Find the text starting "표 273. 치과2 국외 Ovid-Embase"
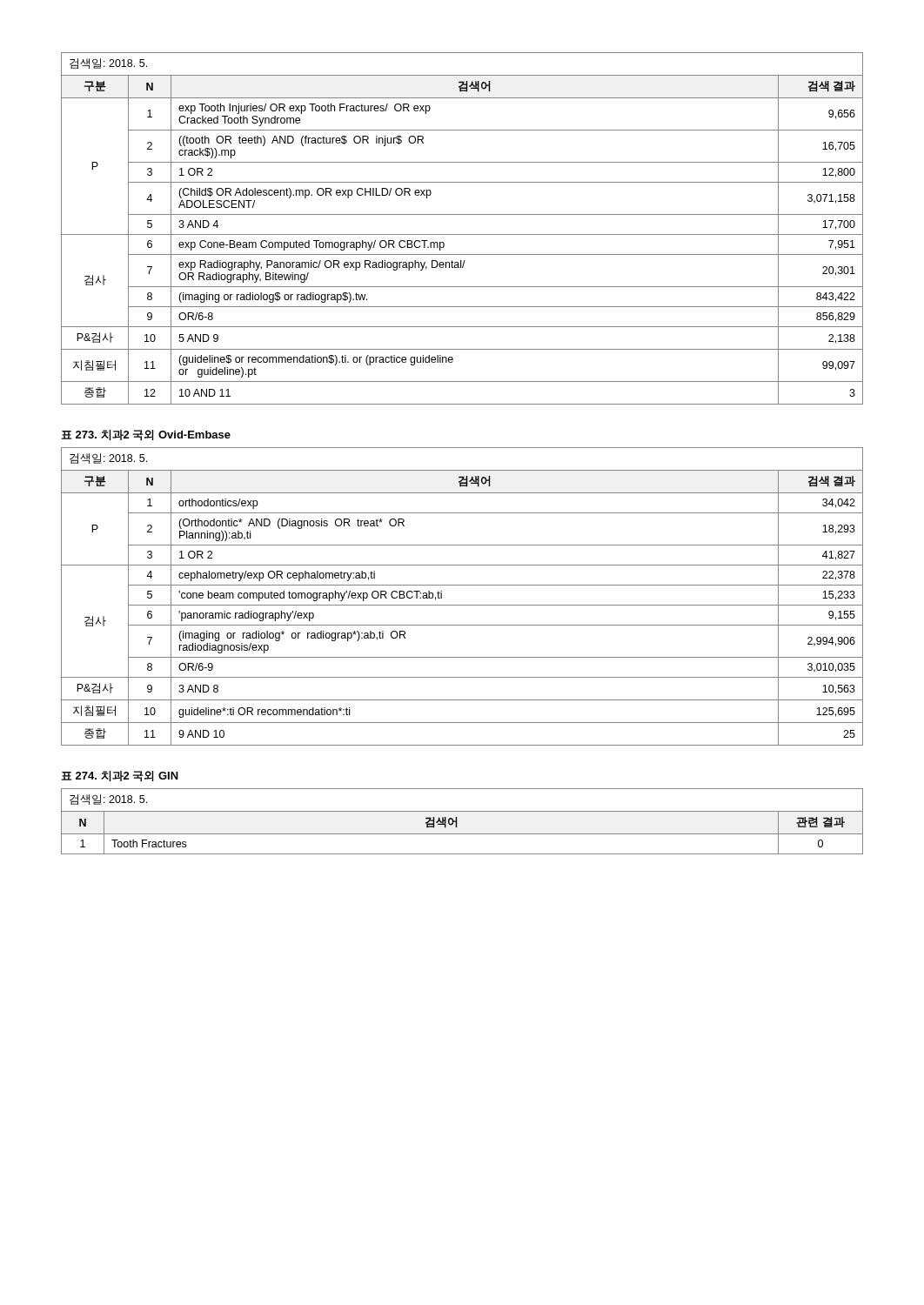The width and height of the screenshot is (924, 1305). click(146, 435)
